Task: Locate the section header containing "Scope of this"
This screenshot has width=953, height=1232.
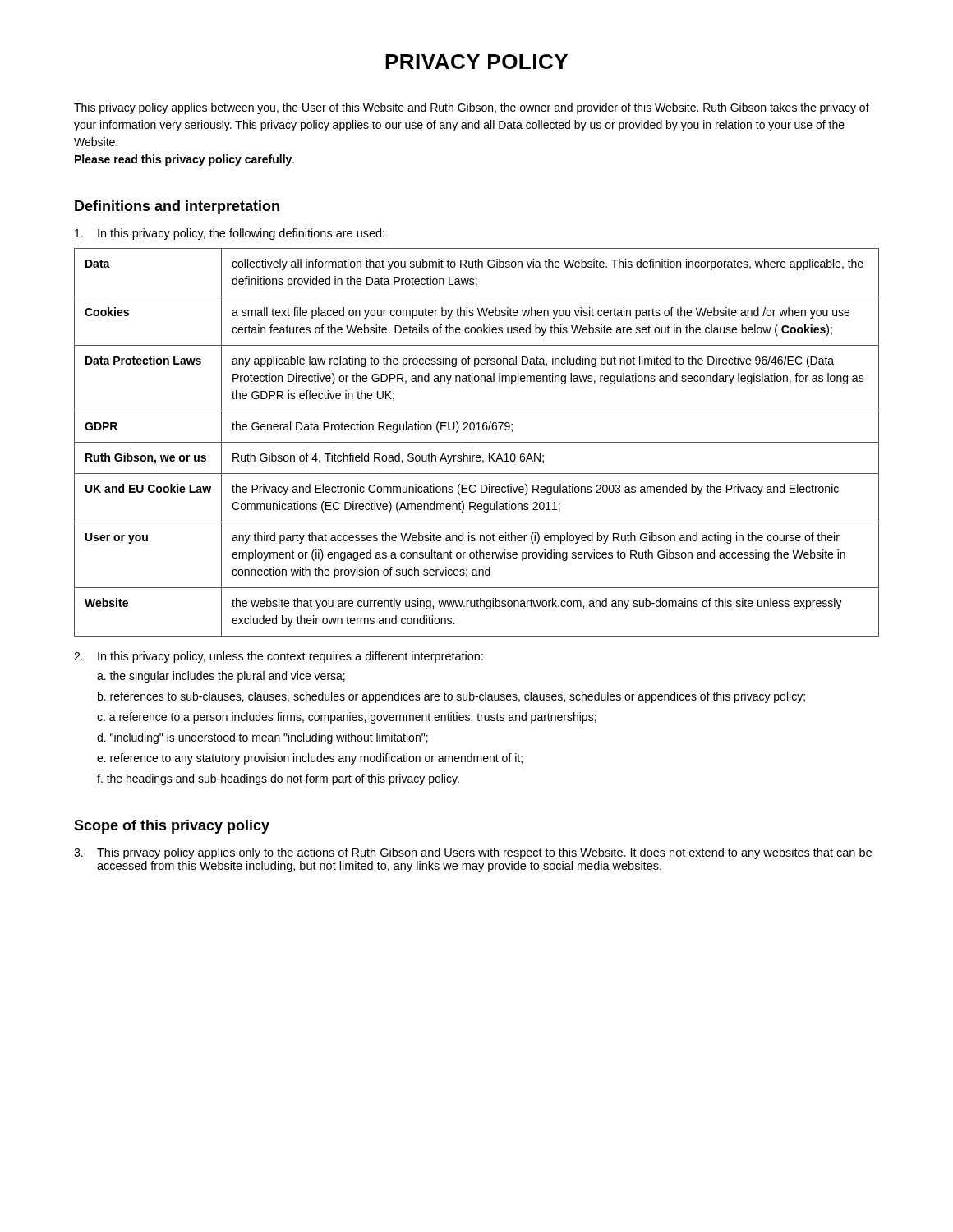Action: (172, 825)
